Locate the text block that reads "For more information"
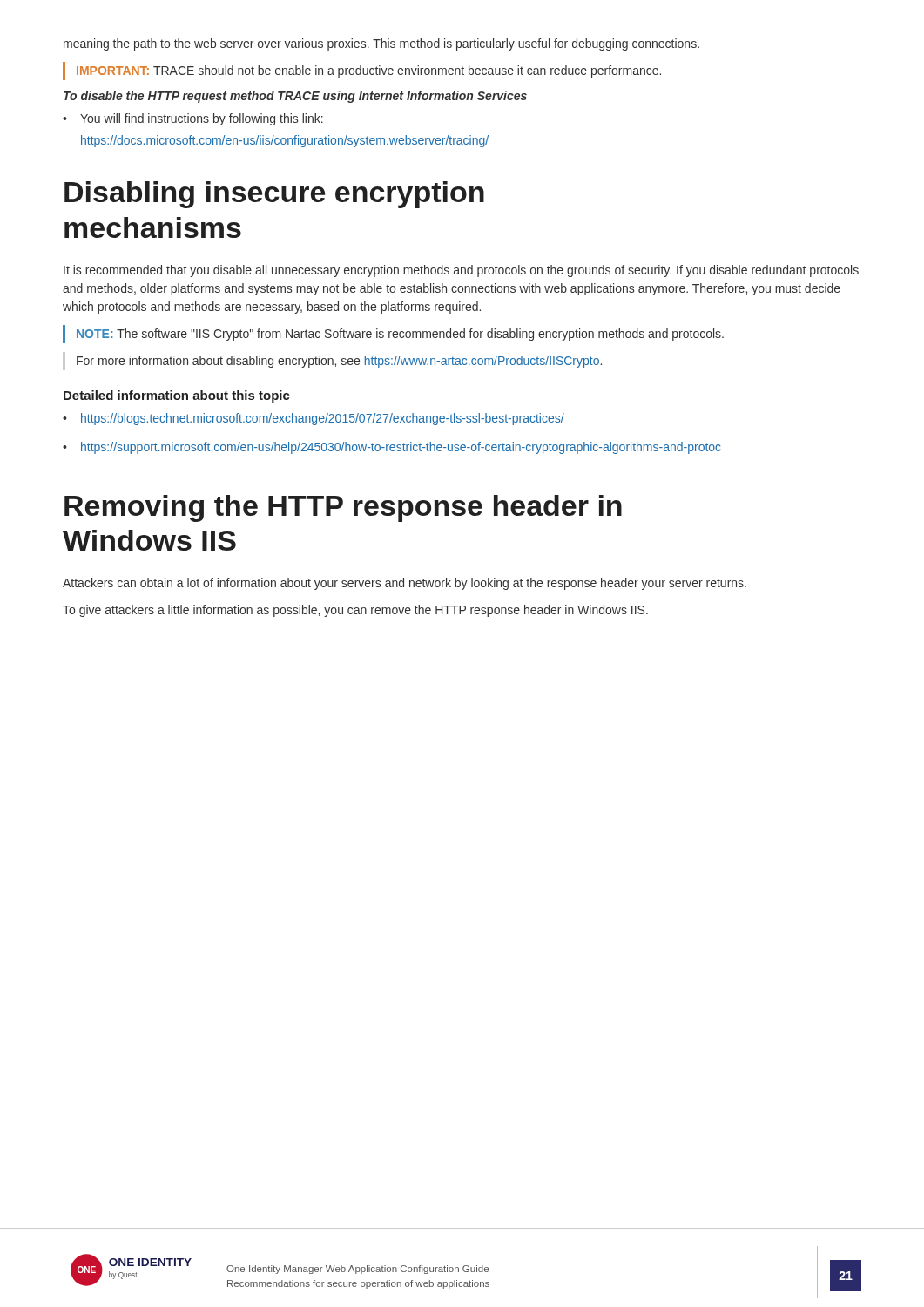The image size is (924, 1307). point(339,360)
